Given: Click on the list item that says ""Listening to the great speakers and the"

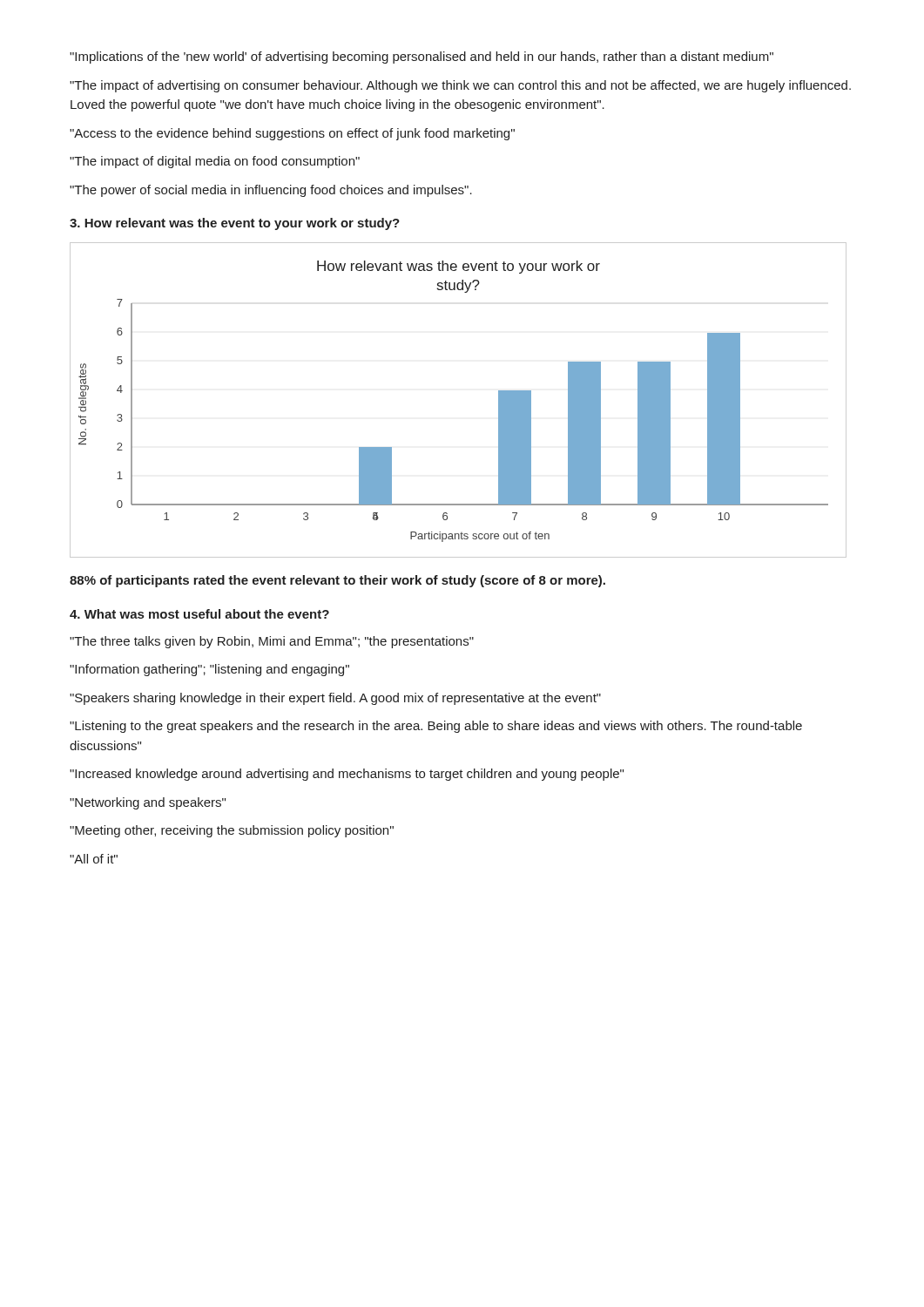Looking at the screenshot, I should 436,735.
